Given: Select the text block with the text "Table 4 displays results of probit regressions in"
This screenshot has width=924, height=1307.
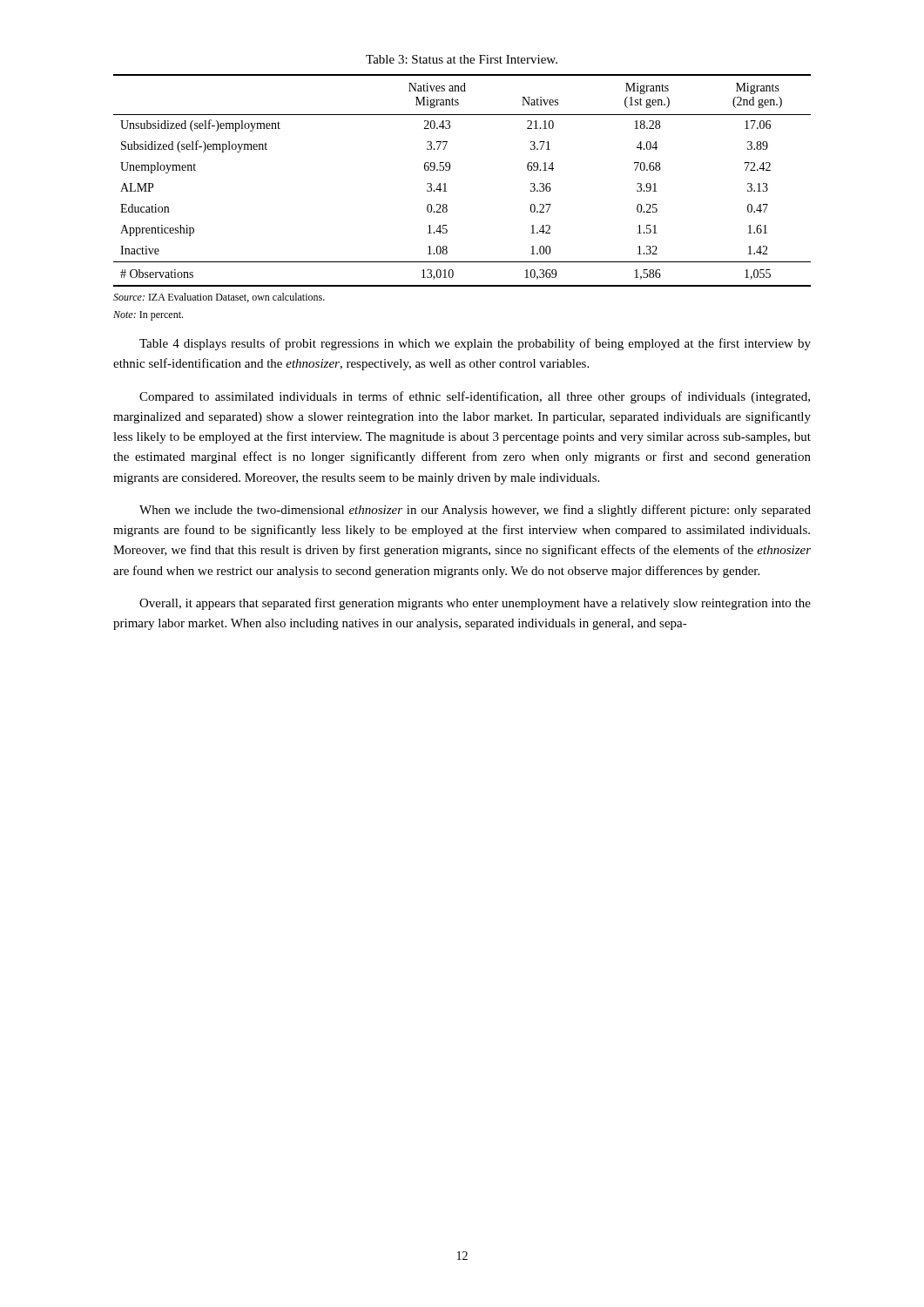Looking at the screenshot, I should (x=462, y=353).
